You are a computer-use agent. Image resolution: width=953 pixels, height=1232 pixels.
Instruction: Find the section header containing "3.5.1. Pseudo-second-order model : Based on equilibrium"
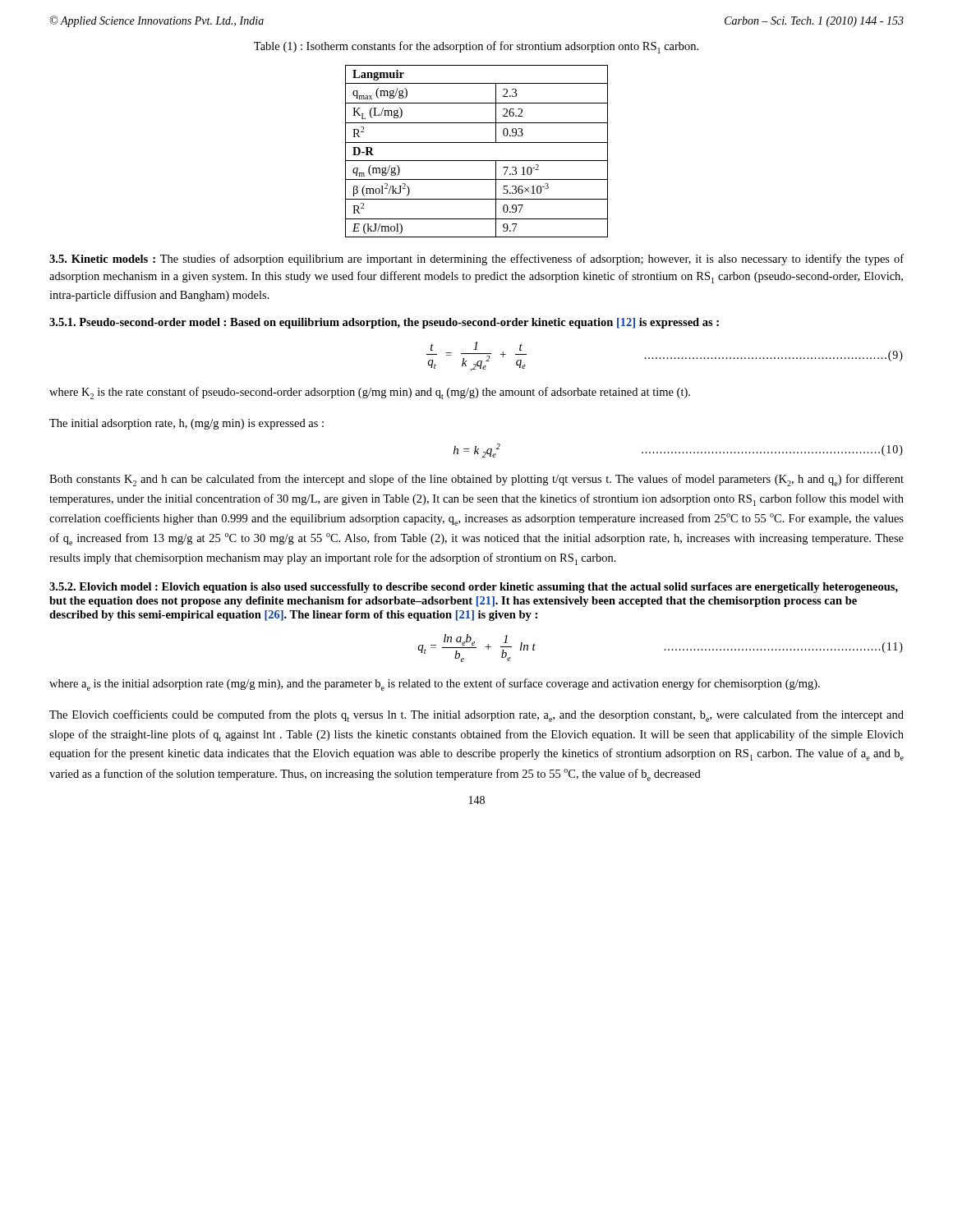pyautogui.click(x=476, y=323)
